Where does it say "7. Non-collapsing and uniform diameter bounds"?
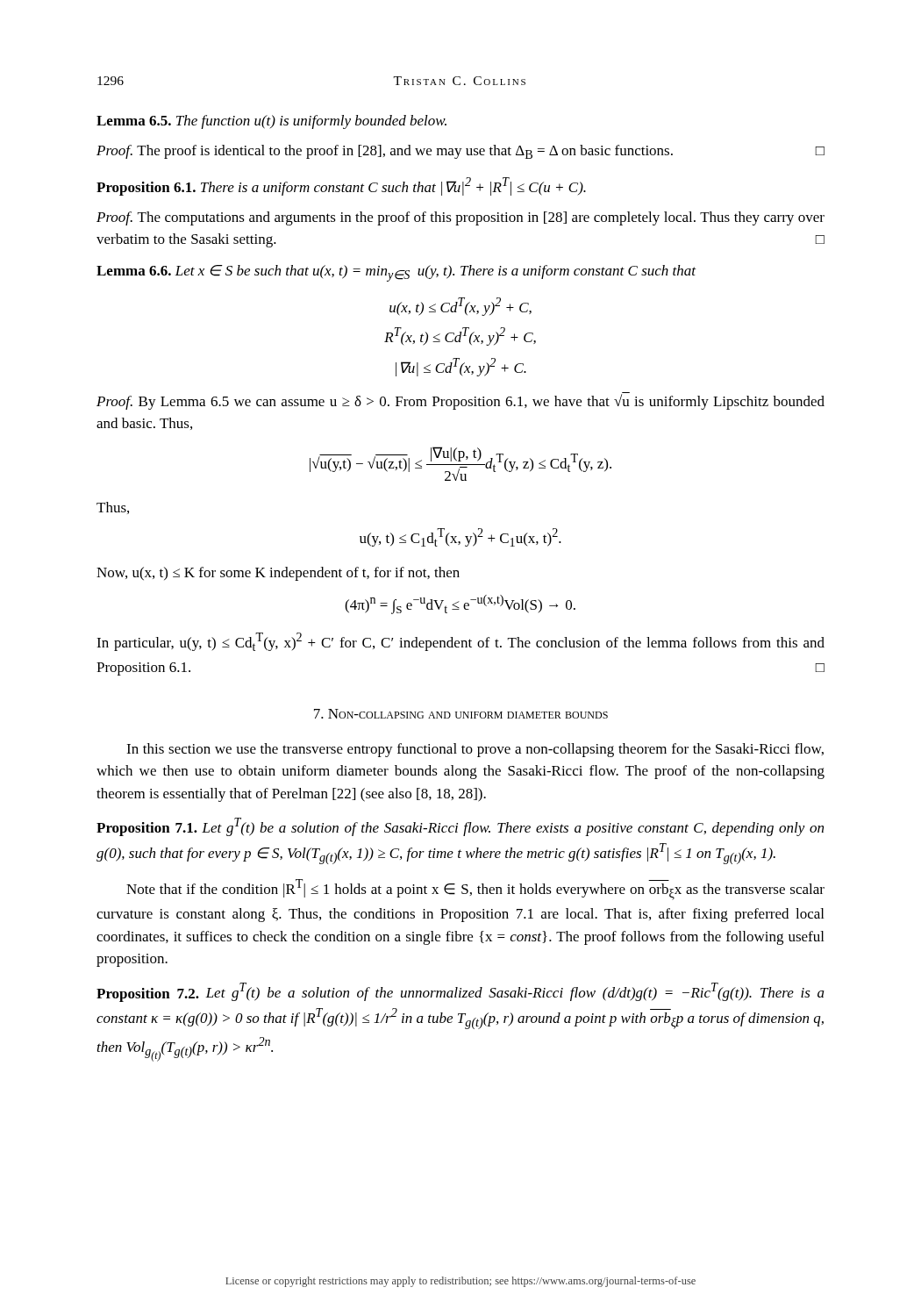 (x=460, y=714)
